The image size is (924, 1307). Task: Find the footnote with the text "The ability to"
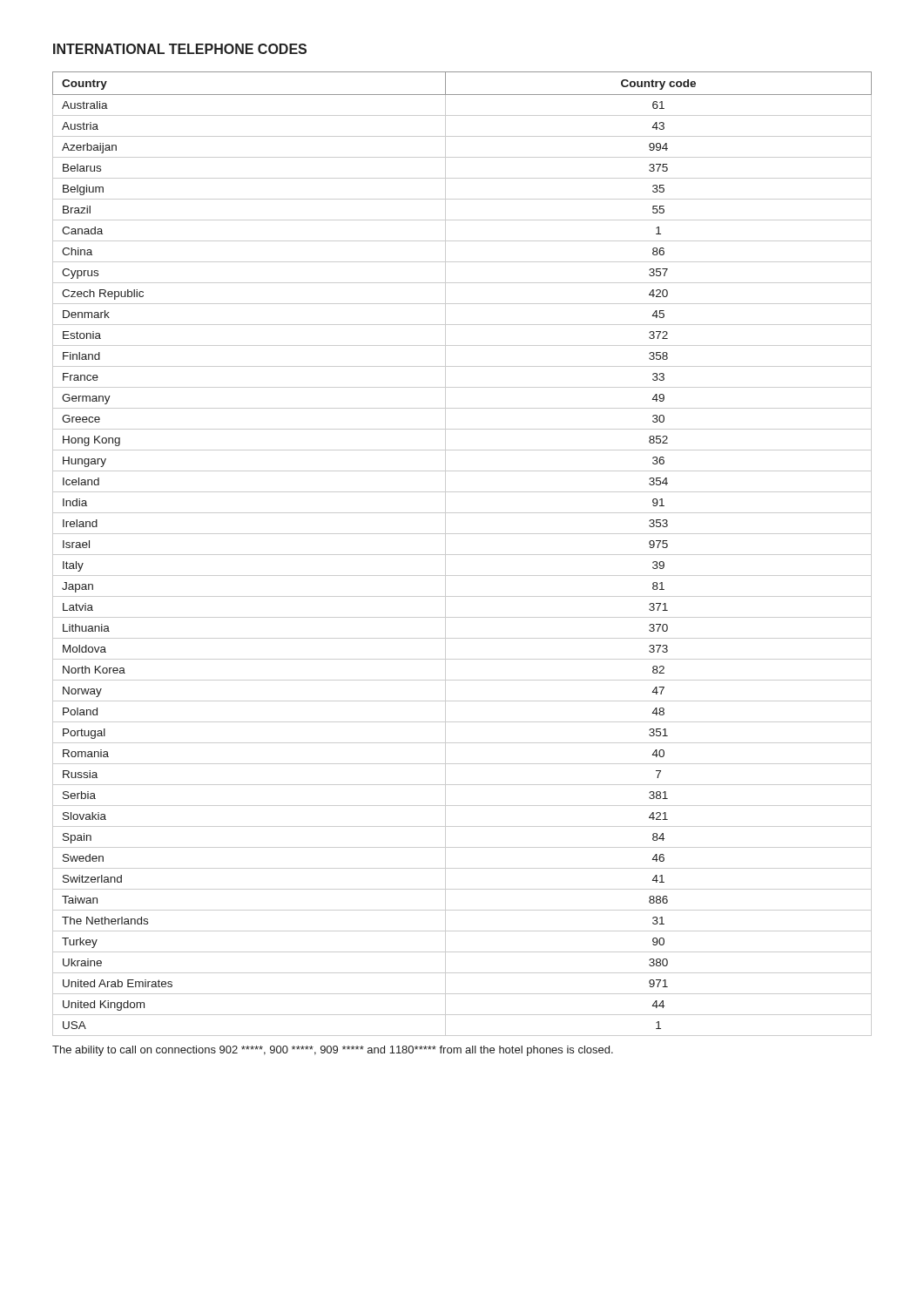click(x=333, y=1050)
